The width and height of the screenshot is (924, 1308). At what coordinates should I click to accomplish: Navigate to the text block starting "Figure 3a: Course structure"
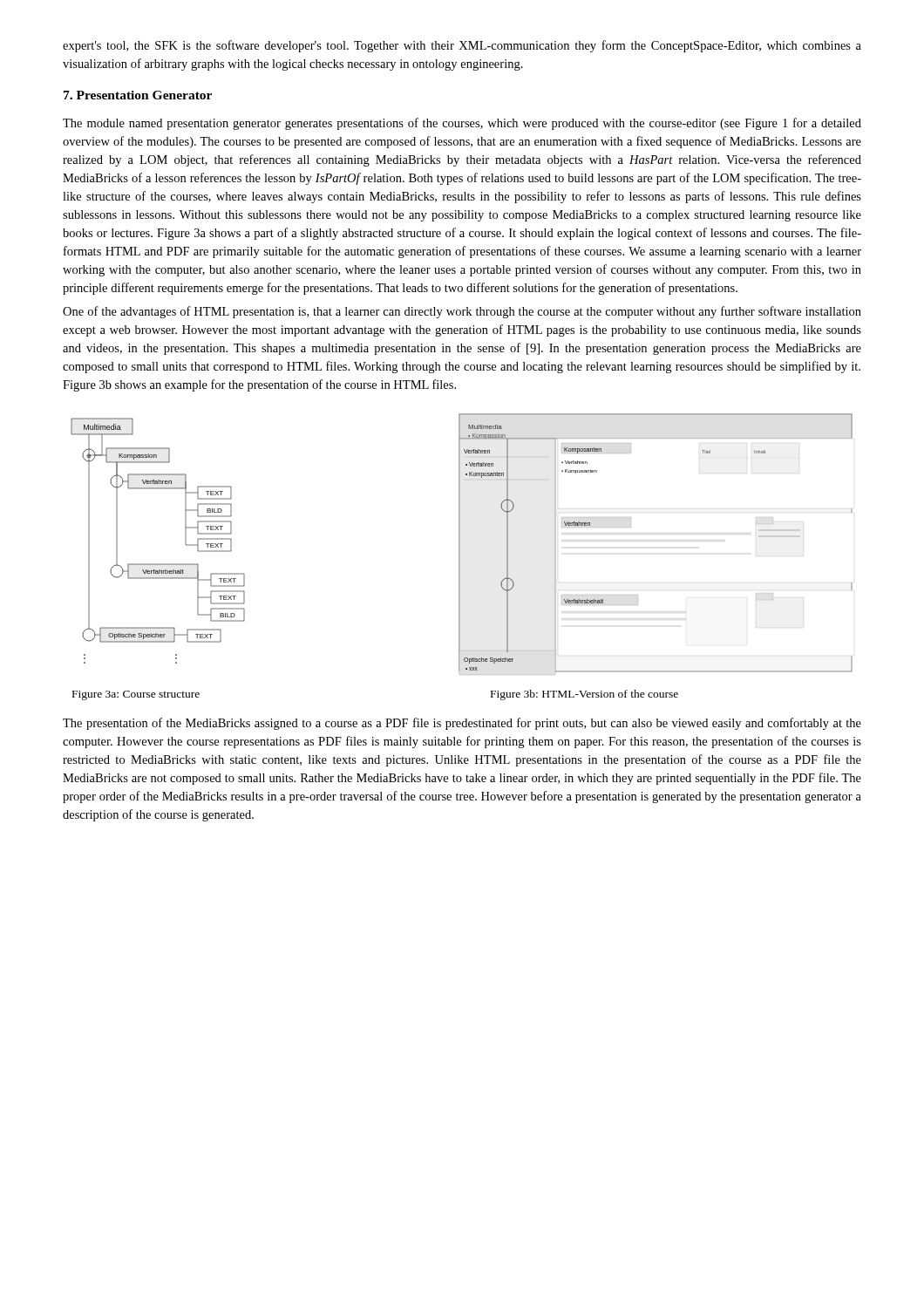136,694
